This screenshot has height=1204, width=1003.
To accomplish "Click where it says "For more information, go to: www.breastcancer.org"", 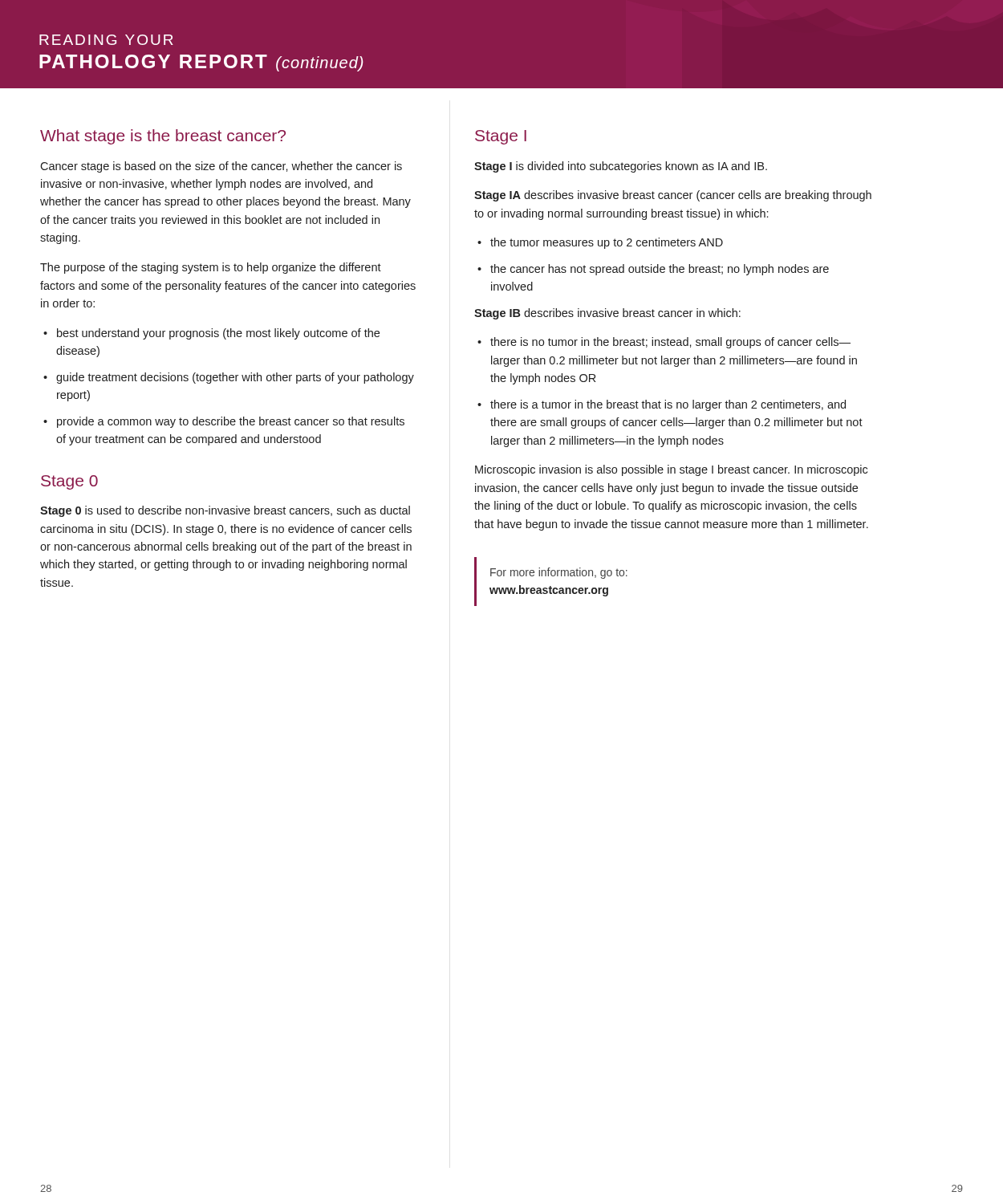I will coord(551,582).
